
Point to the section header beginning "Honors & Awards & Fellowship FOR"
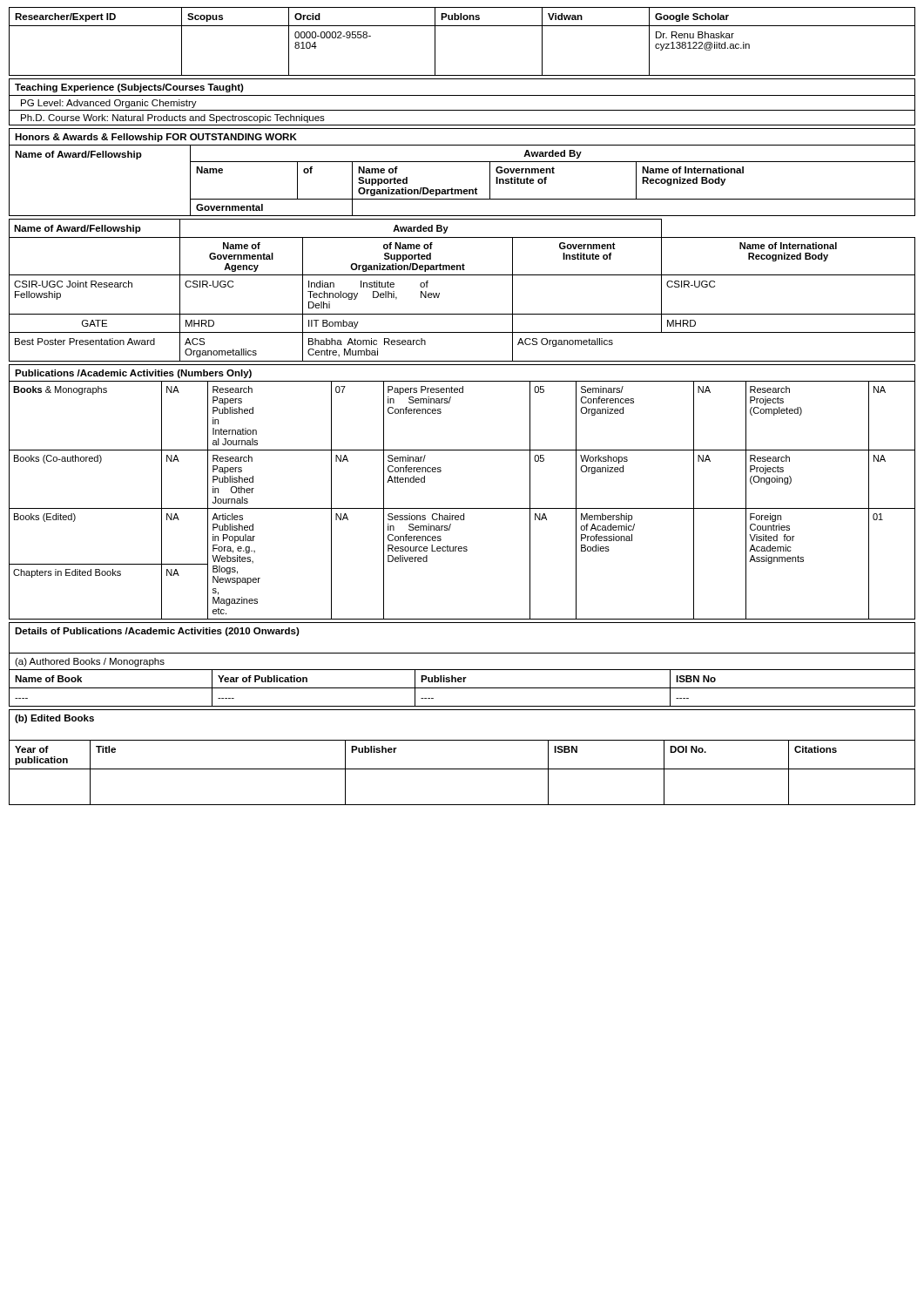coord(156,137)
